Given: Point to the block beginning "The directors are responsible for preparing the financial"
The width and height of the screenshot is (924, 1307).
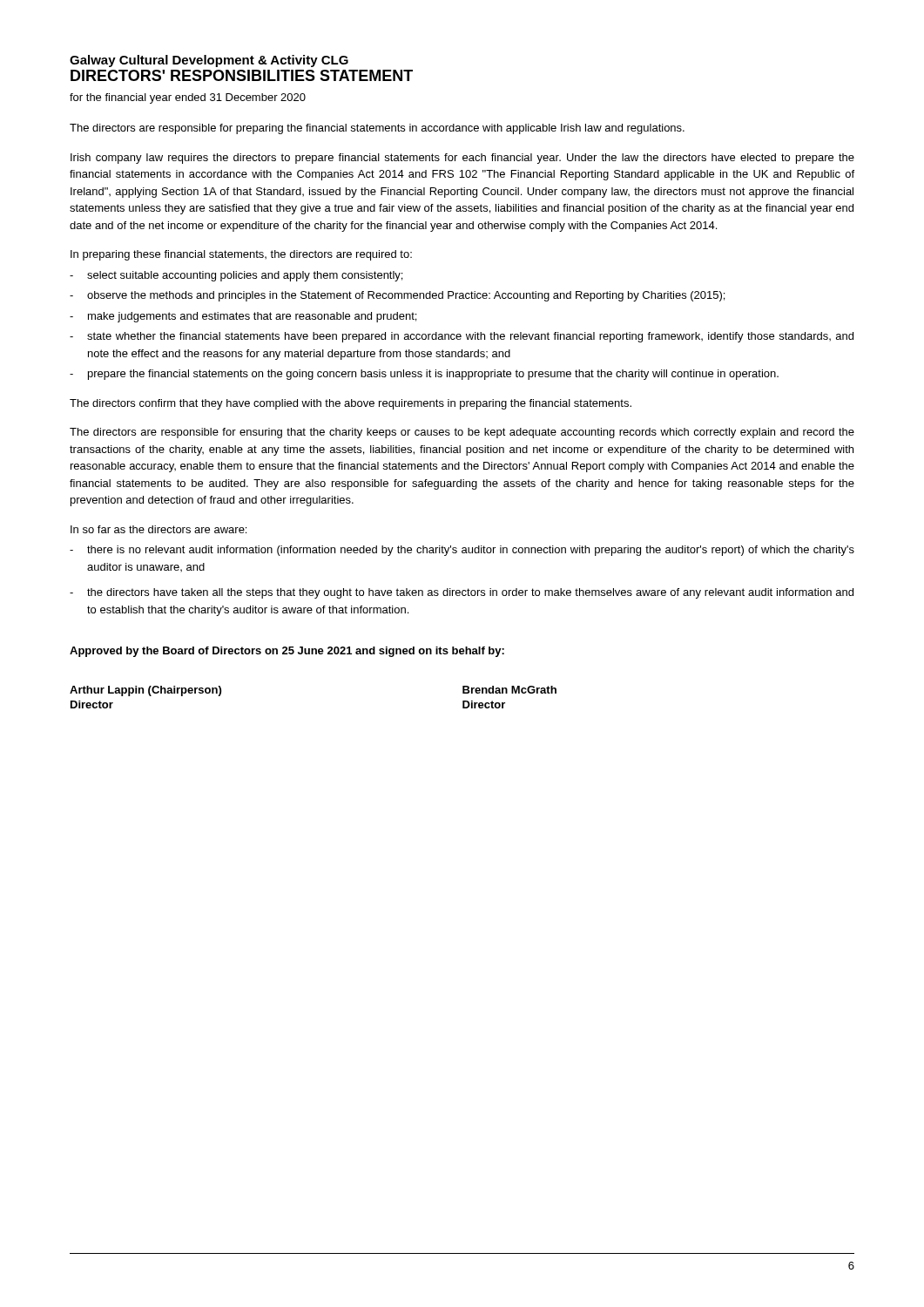Looking at the screenshot, I should click(377, 128).
